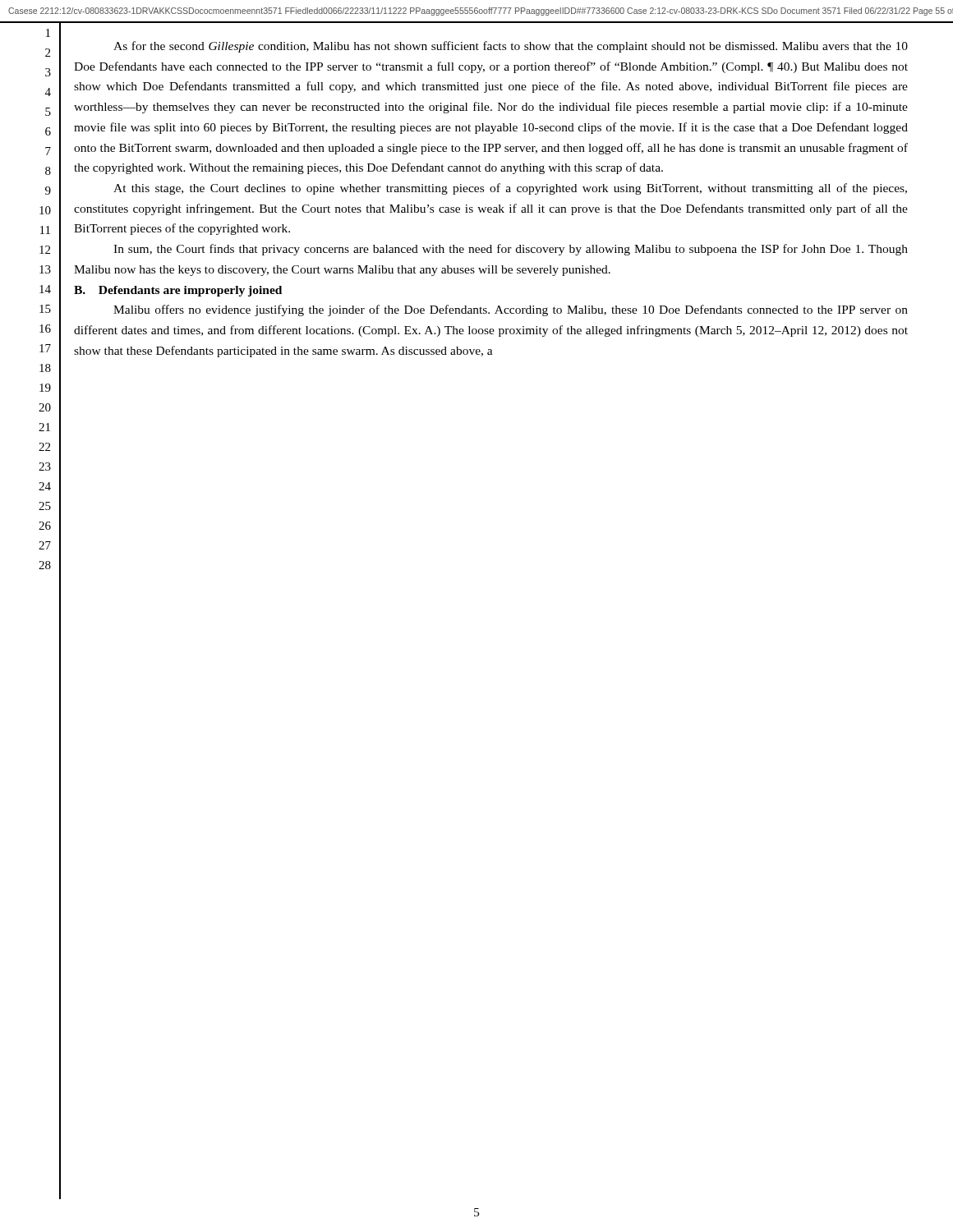Select the text block containing "In sum, the Court finds that privacy concerns"

491,259
